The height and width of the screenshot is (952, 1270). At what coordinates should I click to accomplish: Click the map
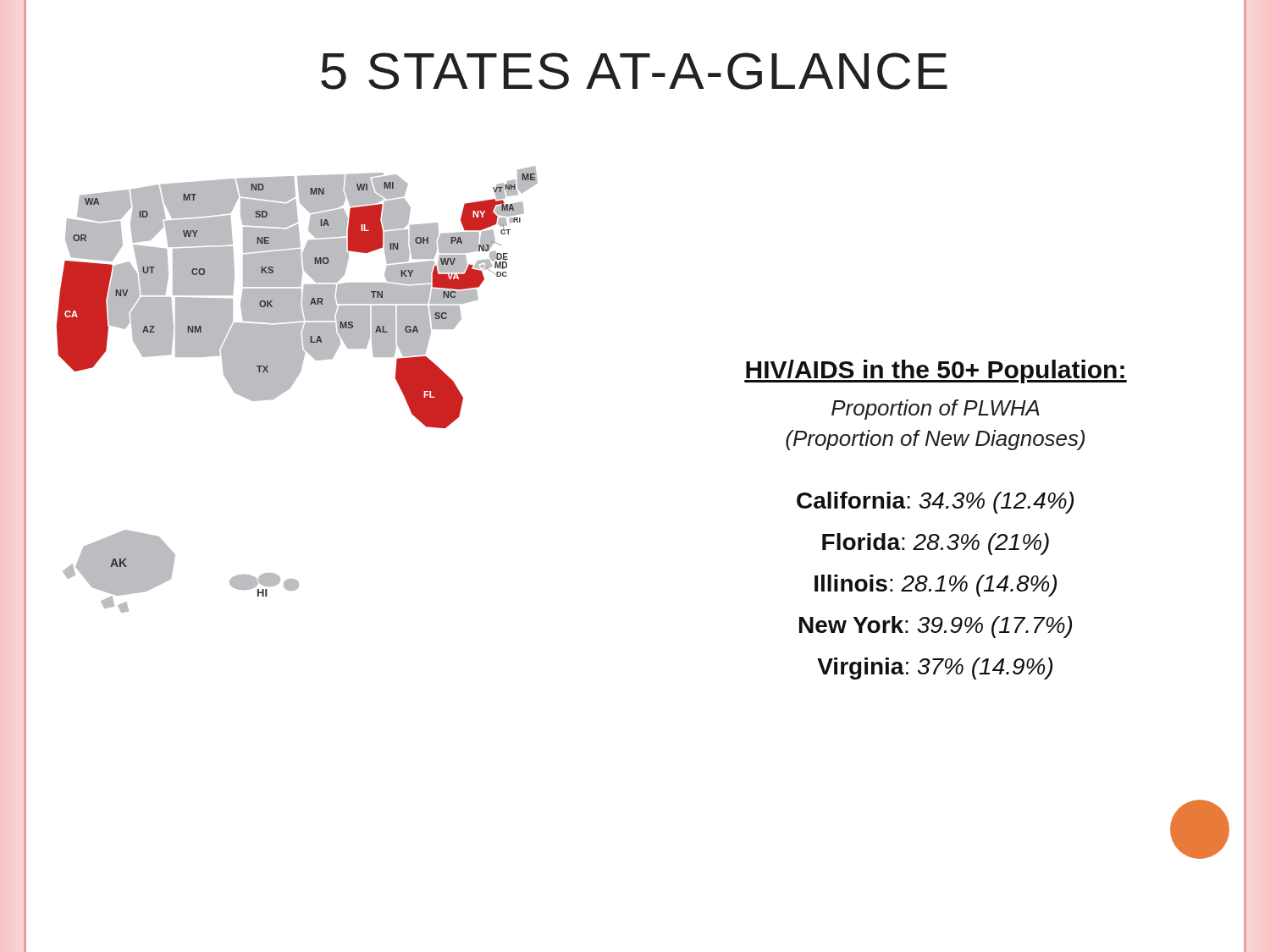point(350,385)
